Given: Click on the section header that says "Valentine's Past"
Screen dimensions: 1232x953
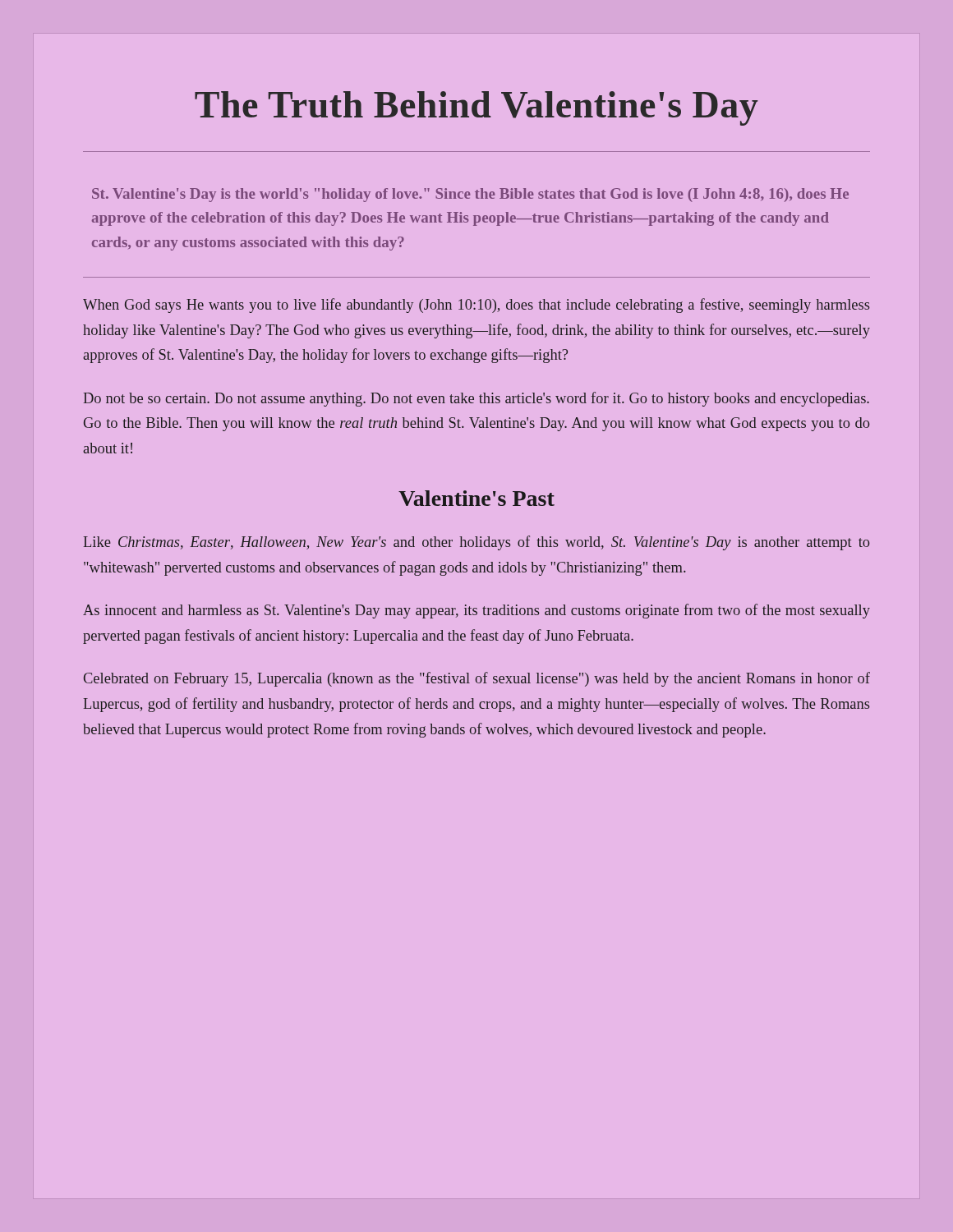Looking at the screenshot, I should tap(476, 498).
